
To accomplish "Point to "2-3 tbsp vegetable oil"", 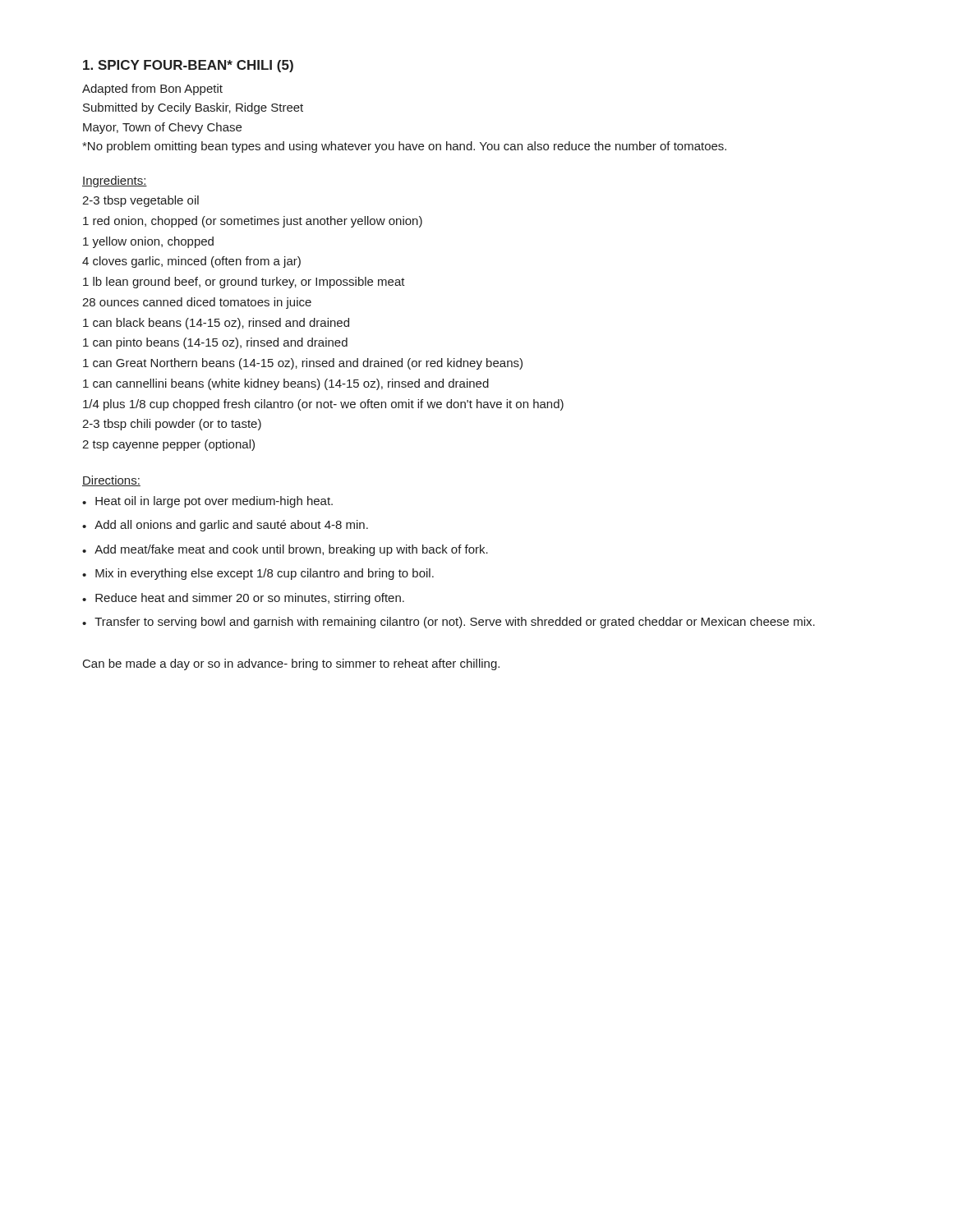I will [141, 200].
